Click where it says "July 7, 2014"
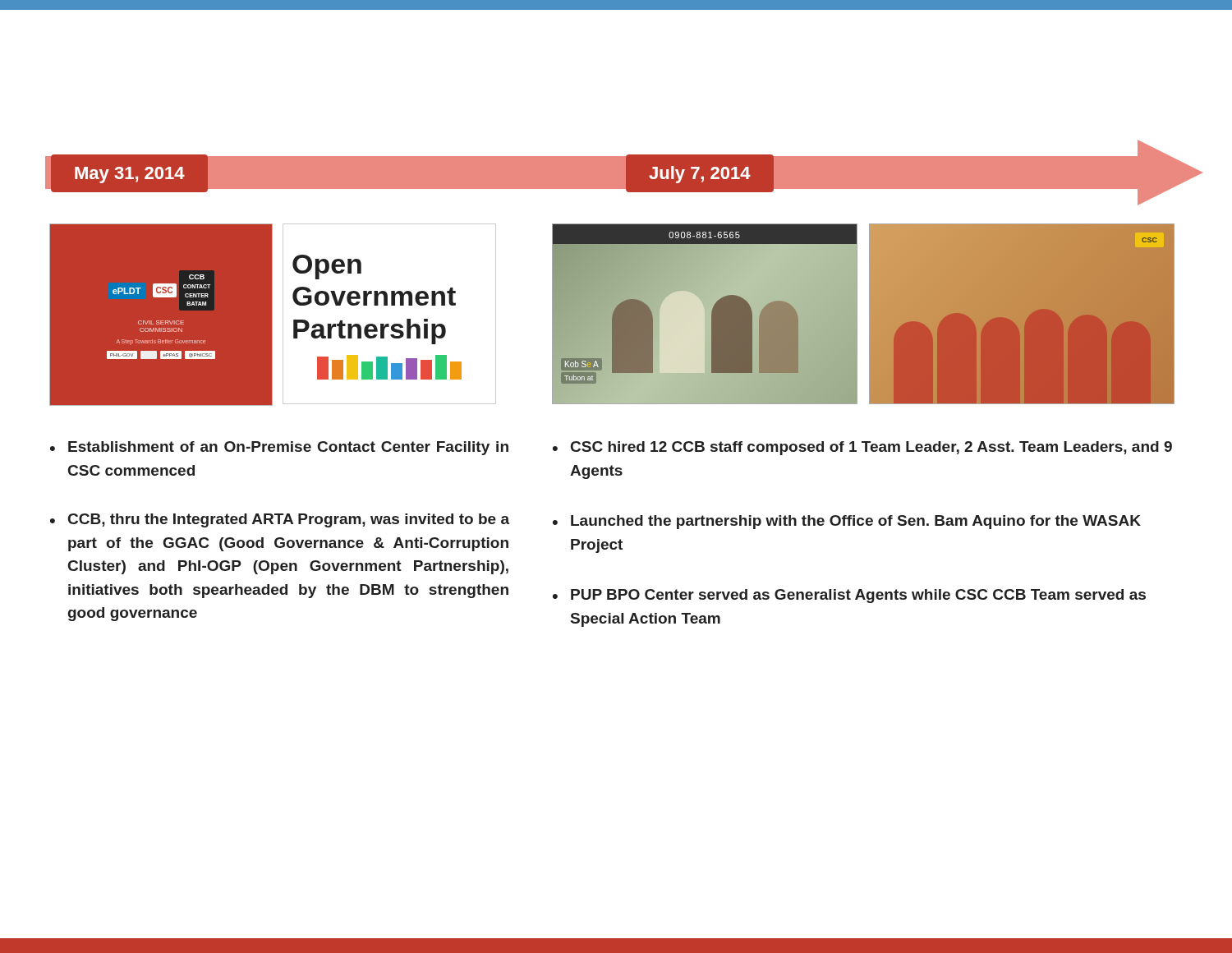Viewport: 1232px width, 953px height. coord(700,173)
